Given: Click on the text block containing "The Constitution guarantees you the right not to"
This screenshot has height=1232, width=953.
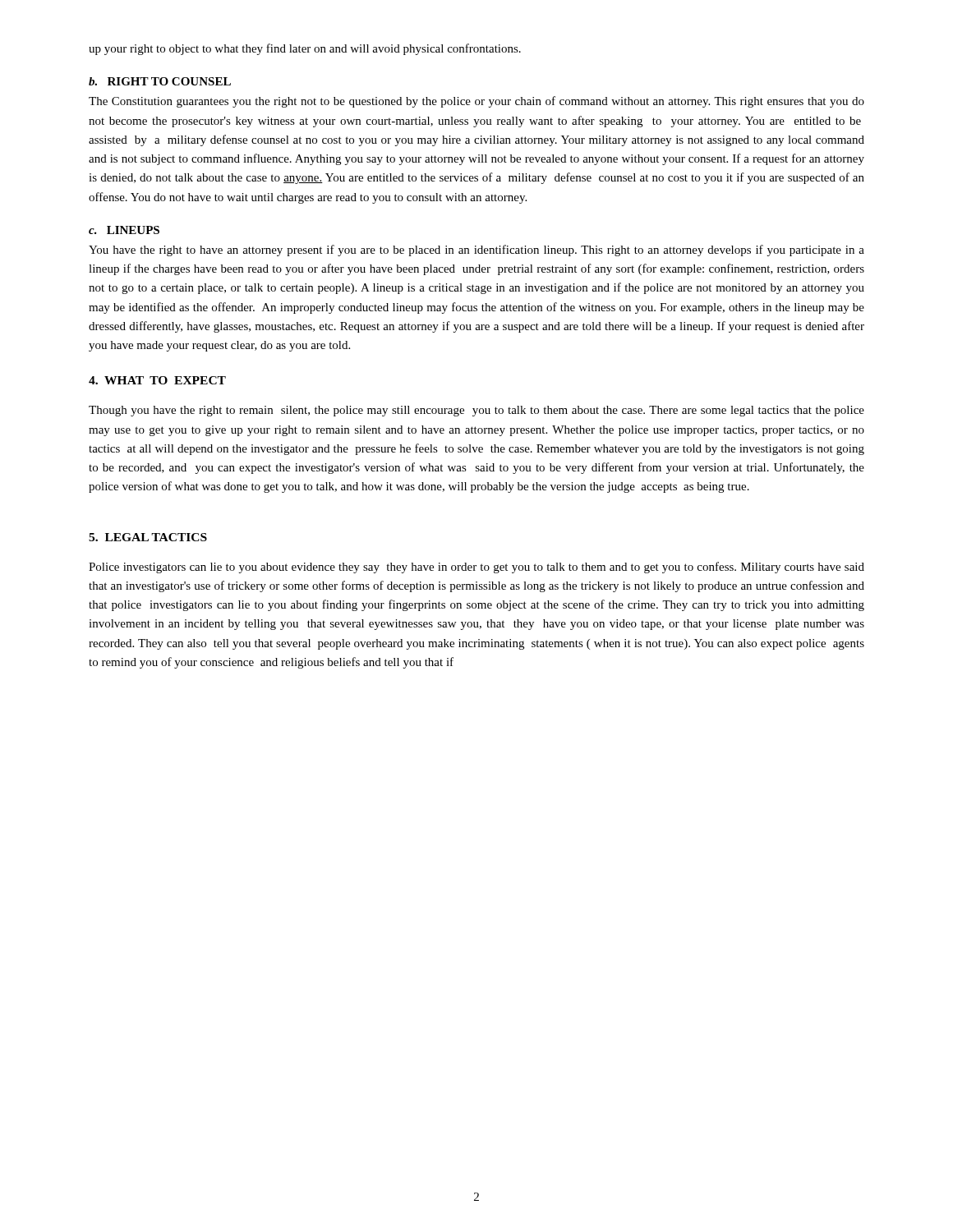Looking at the screenshot, I should [x=476, y=149].
